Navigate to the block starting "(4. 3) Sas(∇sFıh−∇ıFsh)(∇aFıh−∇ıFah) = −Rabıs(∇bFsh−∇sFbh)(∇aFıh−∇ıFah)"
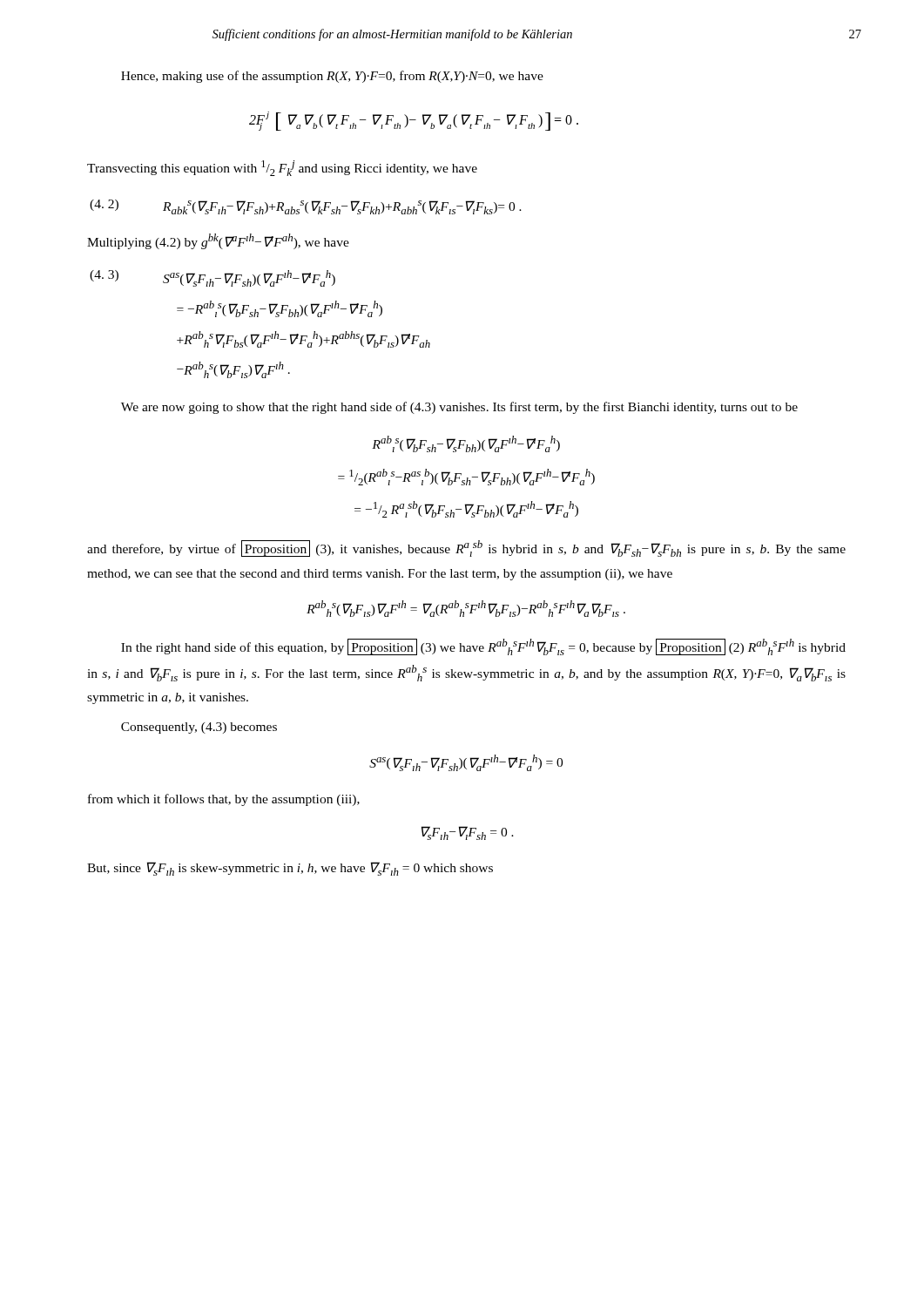 pyautogui.click(x=212, y=278)
